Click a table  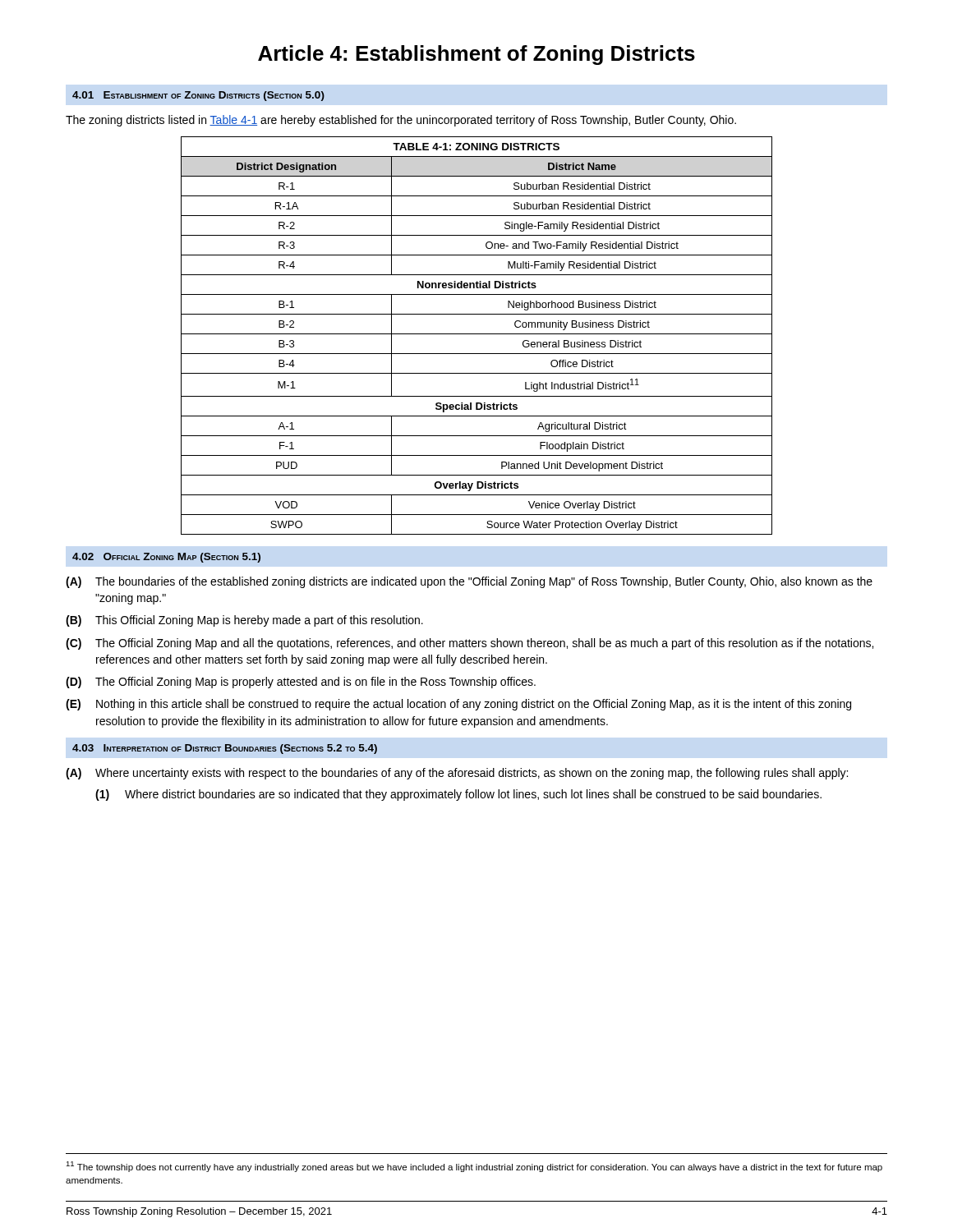coord(476,336)
